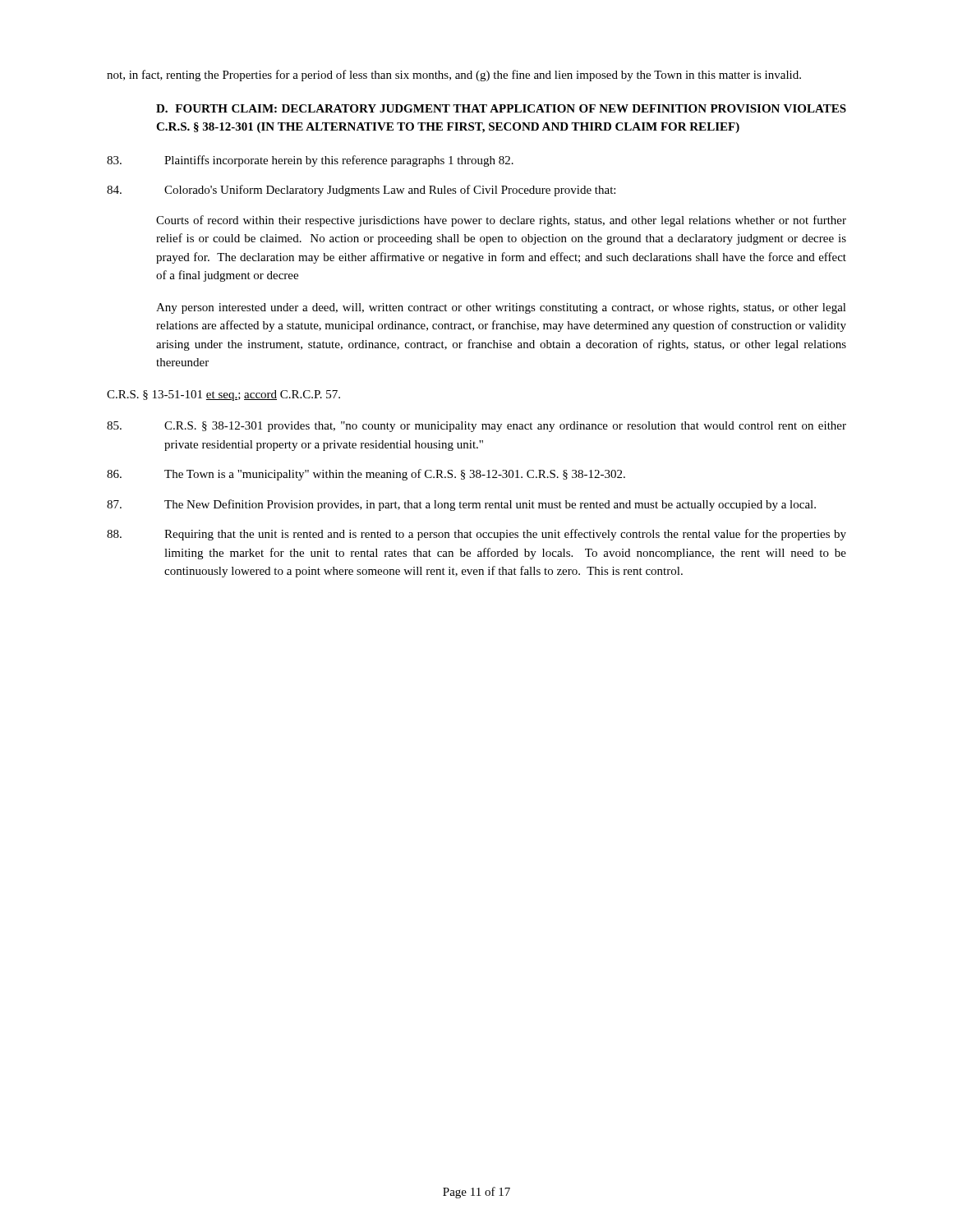Select the text starting "The Town is"
This screenshot has height=1232, width=953.
pyautogui.click(x=476, y=474)
